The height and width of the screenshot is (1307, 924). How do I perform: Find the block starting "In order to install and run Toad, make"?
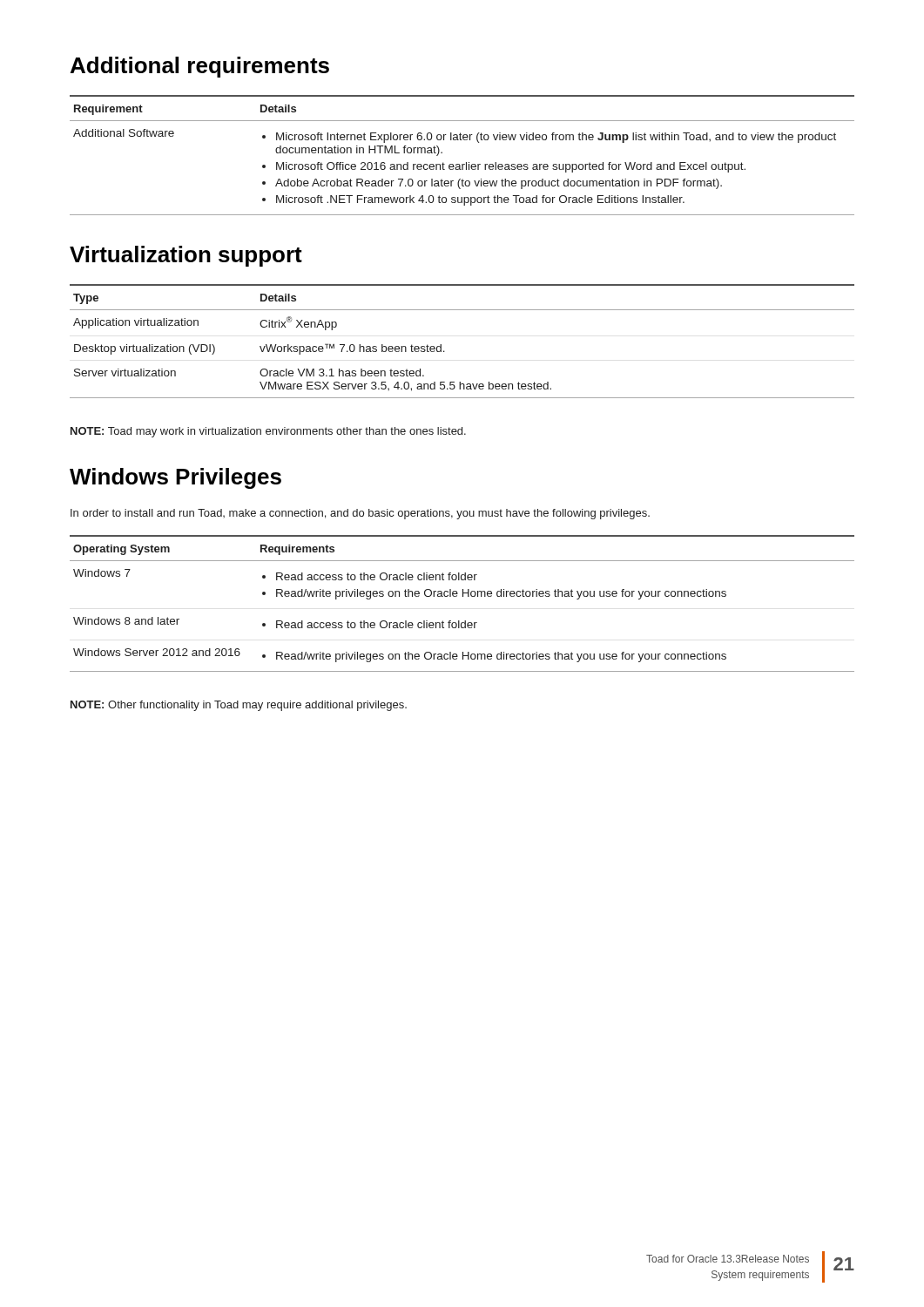[360, 512]
